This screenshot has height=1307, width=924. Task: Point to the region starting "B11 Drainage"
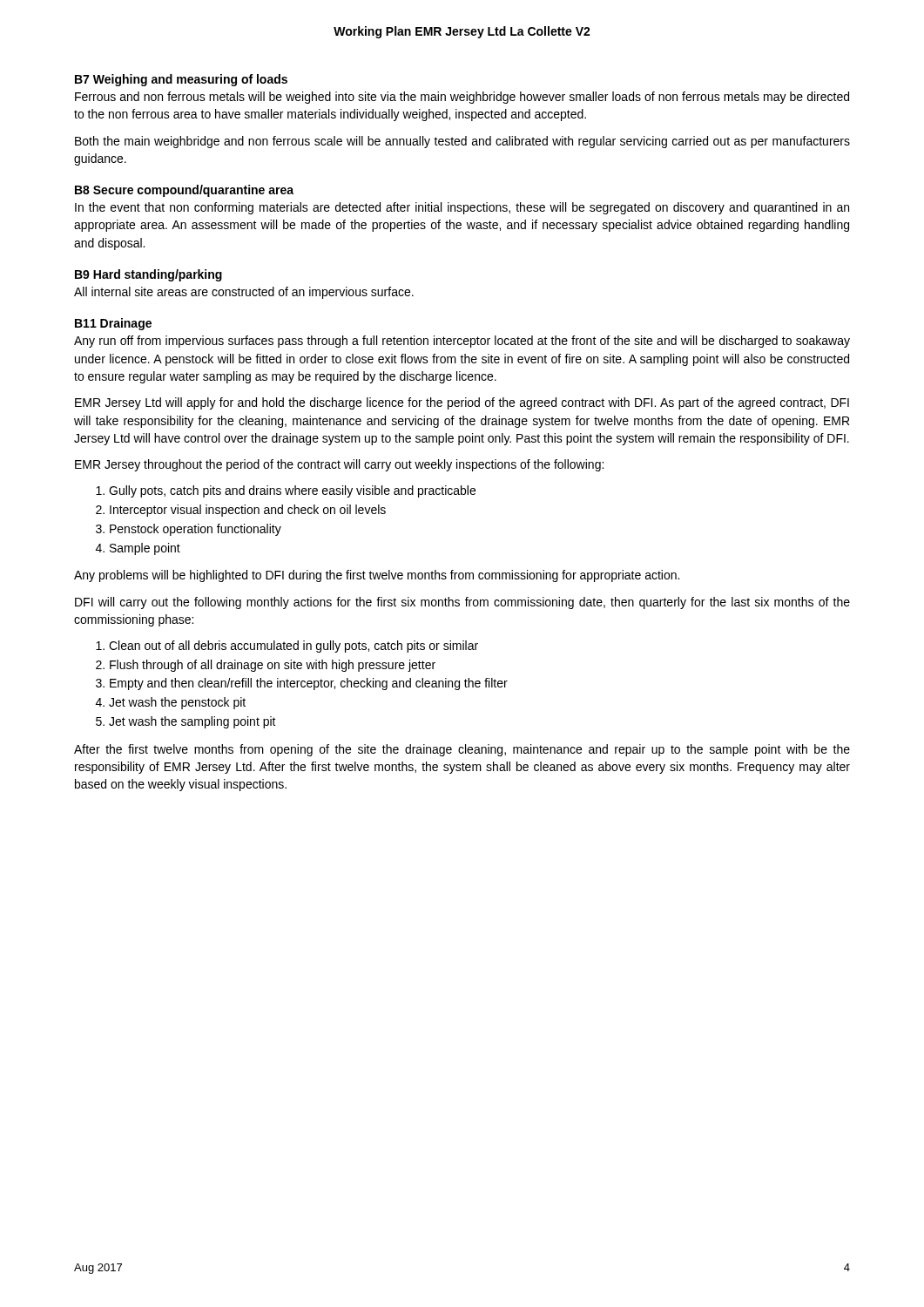click(x=113, y=324)
